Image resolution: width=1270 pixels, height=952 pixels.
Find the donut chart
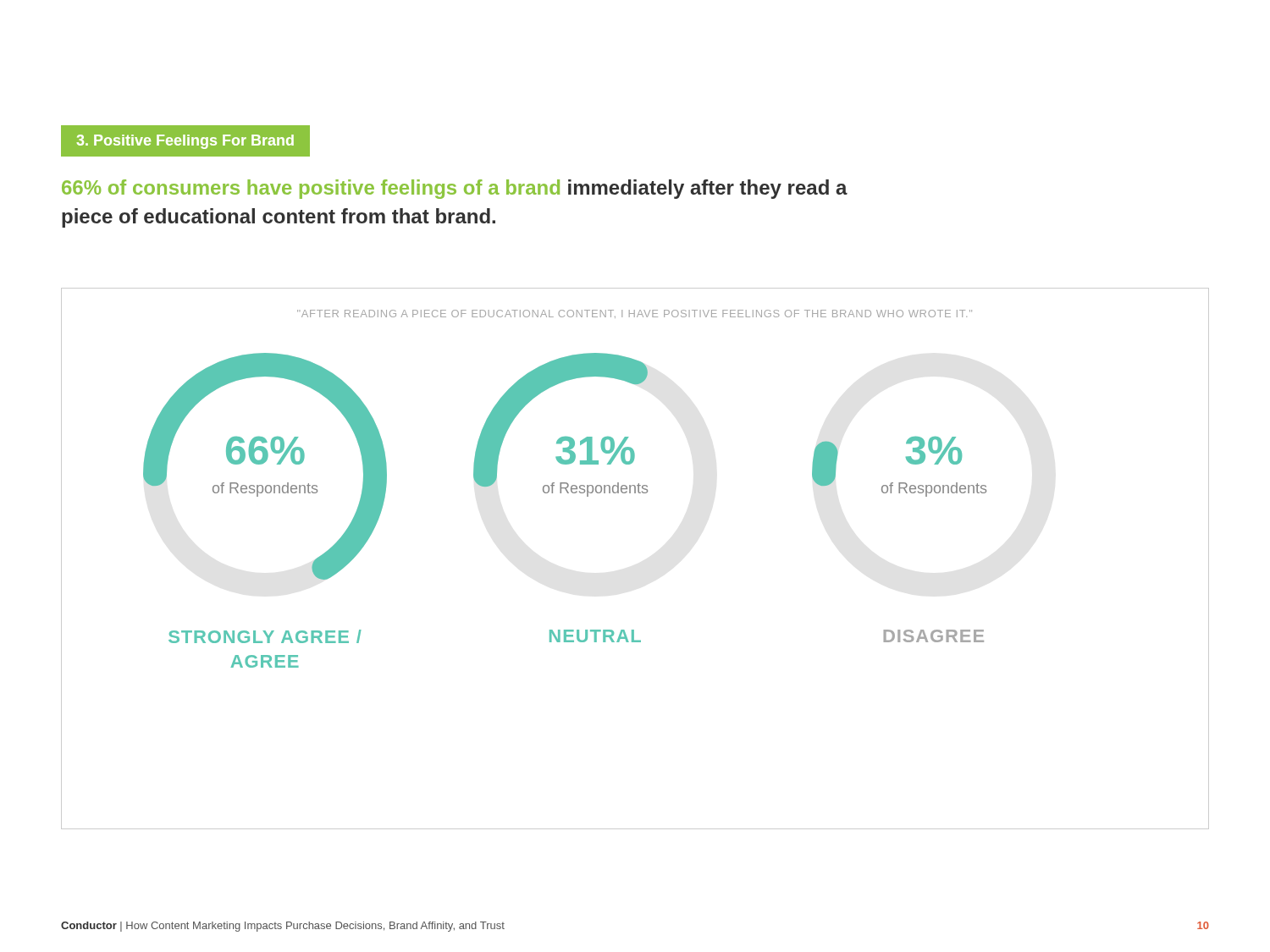(x=635, y=558)
